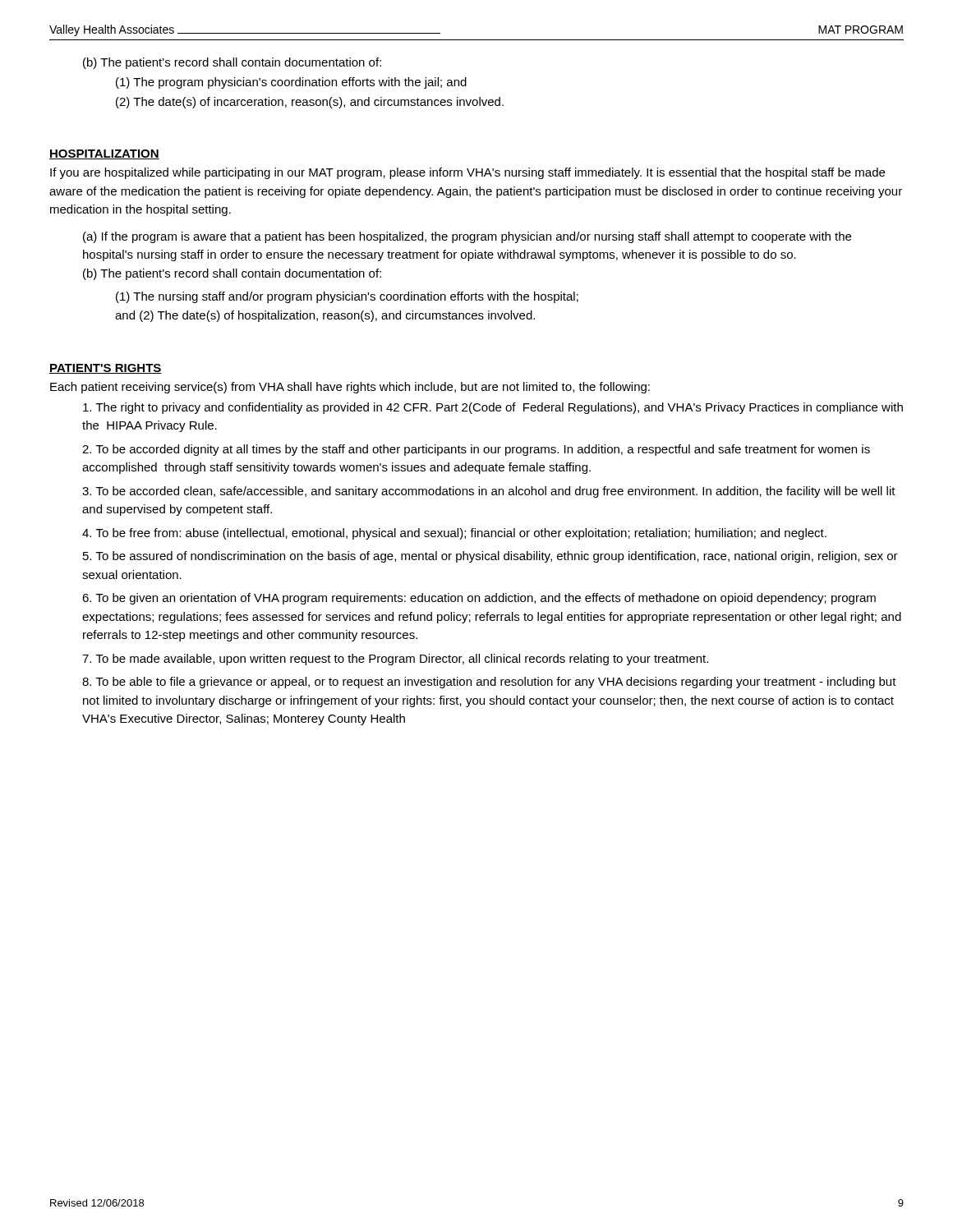
Task: Find the text block starting "6. To be given an orientation"
Action: click(492, 616)
